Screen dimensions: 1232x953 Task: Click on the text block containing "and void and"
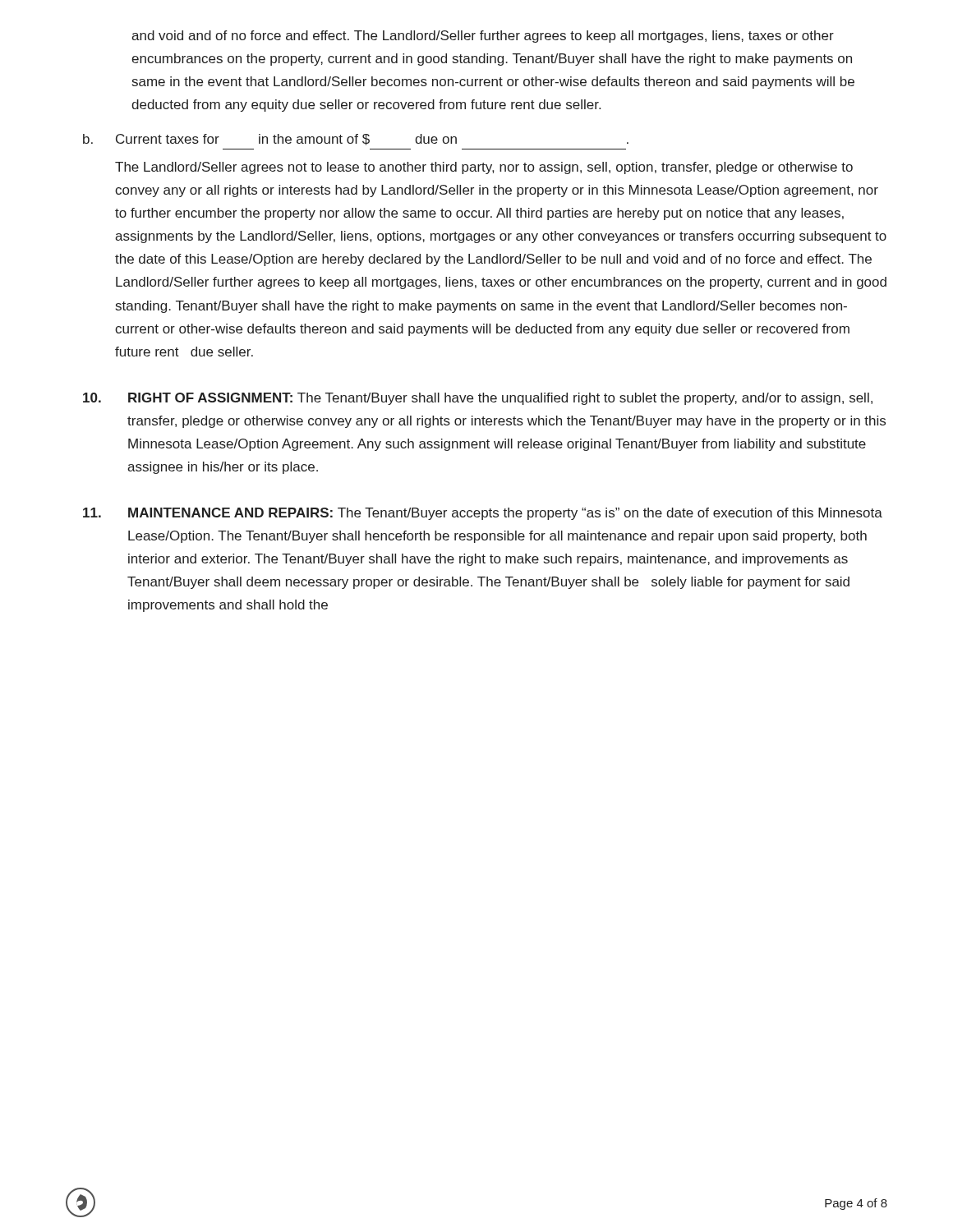(x=493, y=70)
